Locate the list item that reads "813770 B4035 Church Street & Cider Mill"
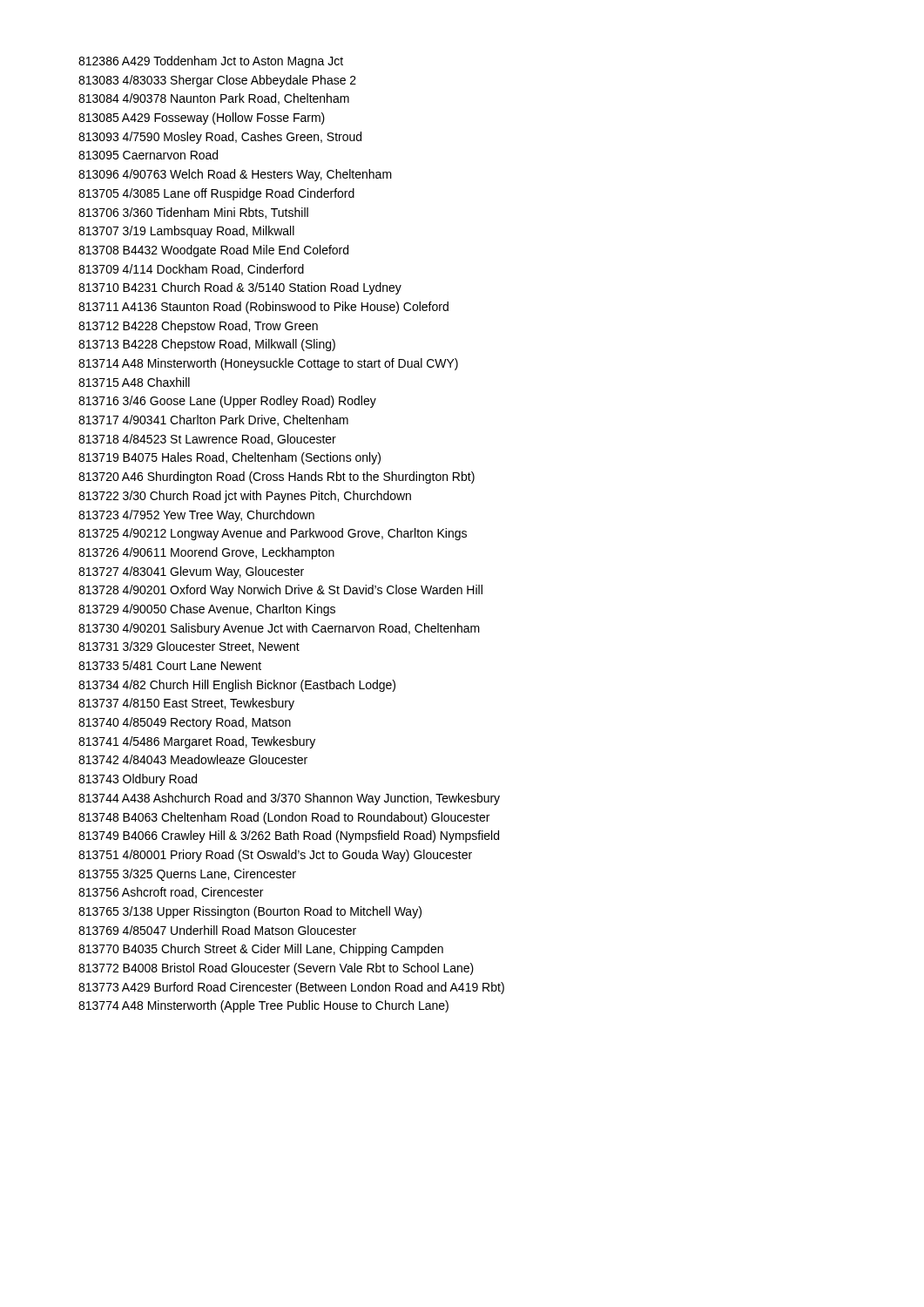Image resolution: width=924 pixels, height=1307 pixels. (x=261, y=949)
